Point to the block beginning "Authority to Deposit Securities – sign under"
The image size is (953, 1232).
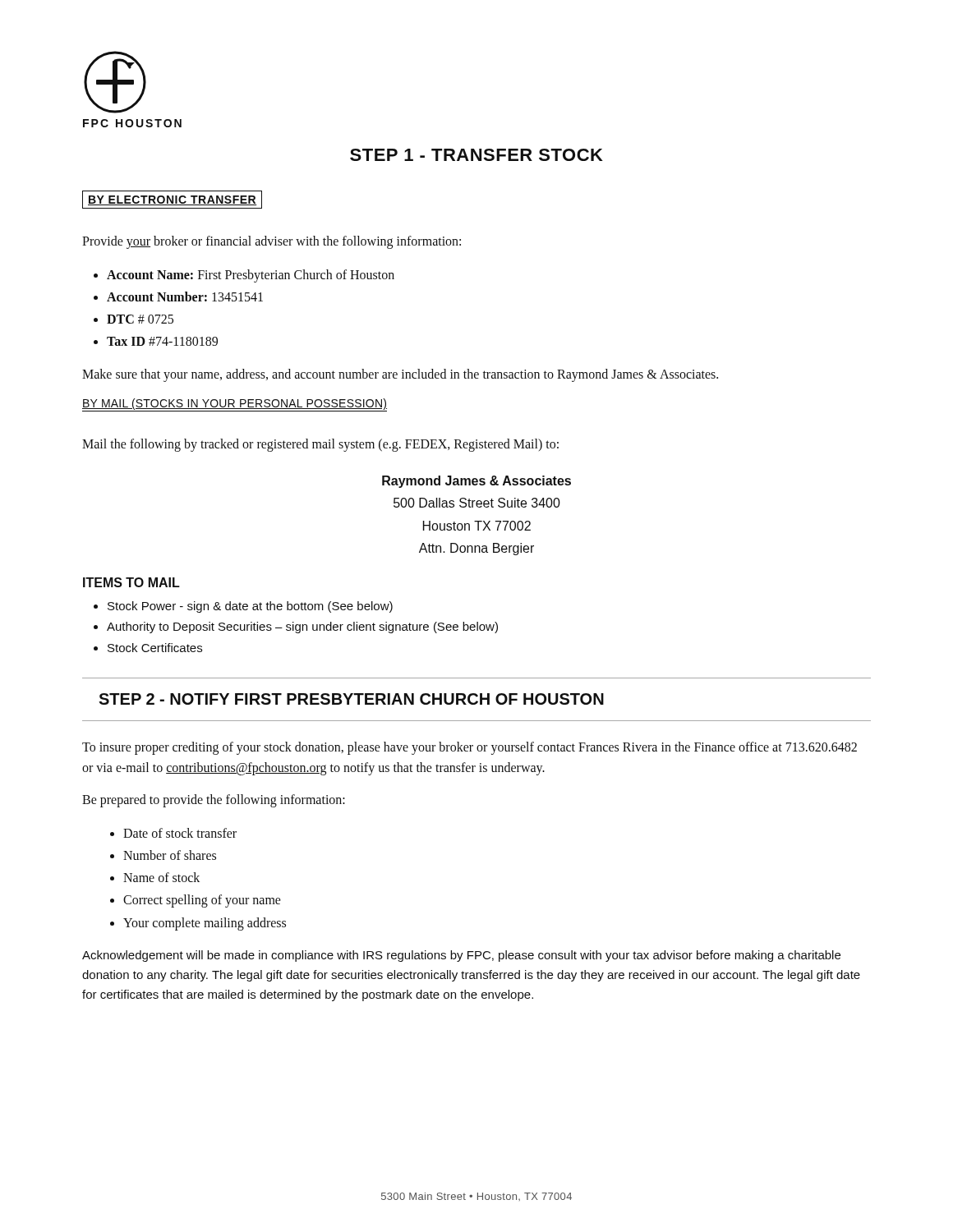tap(303, 627)
